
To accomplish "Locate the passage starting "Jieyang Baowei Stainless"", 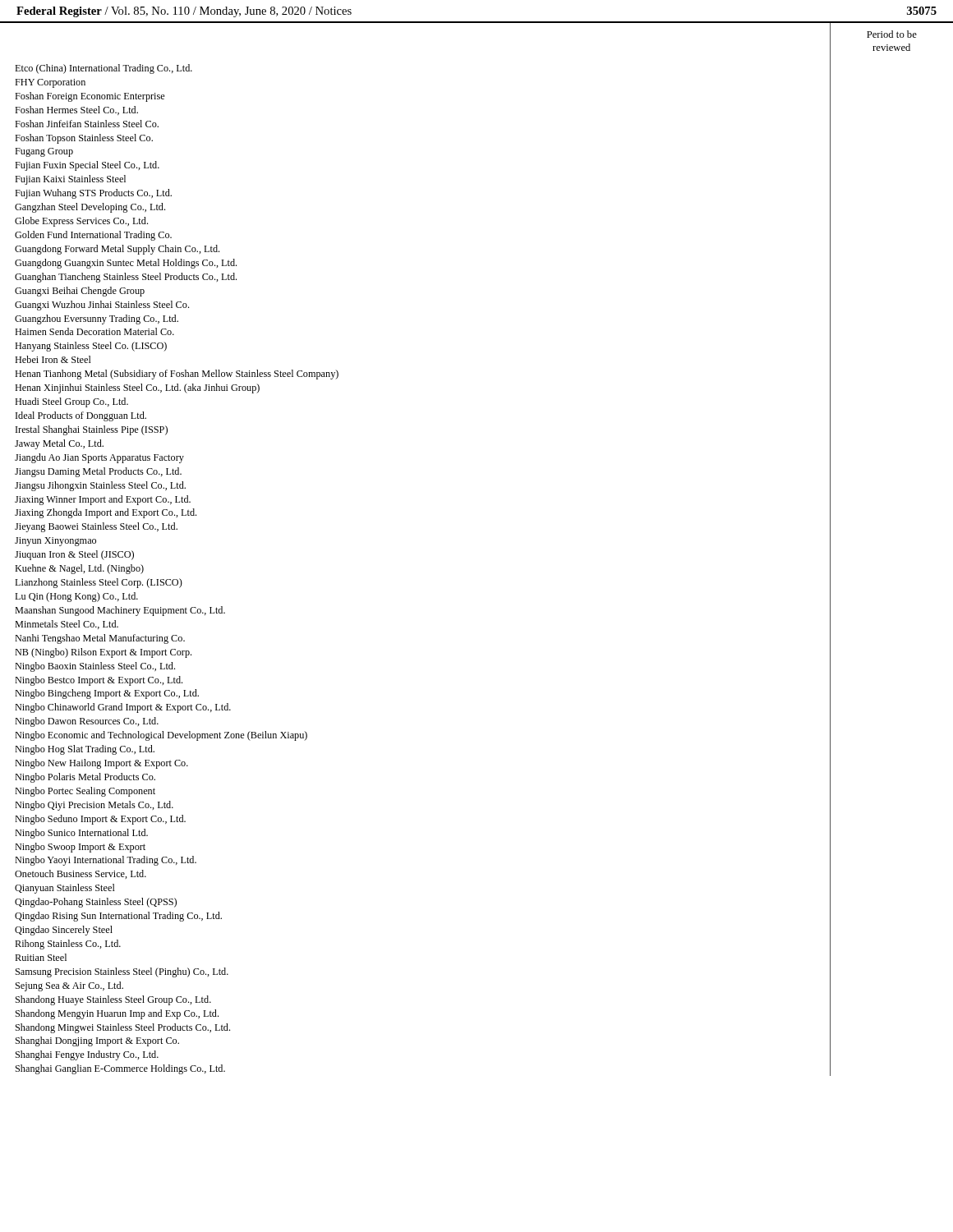I will tap(96, 527).
